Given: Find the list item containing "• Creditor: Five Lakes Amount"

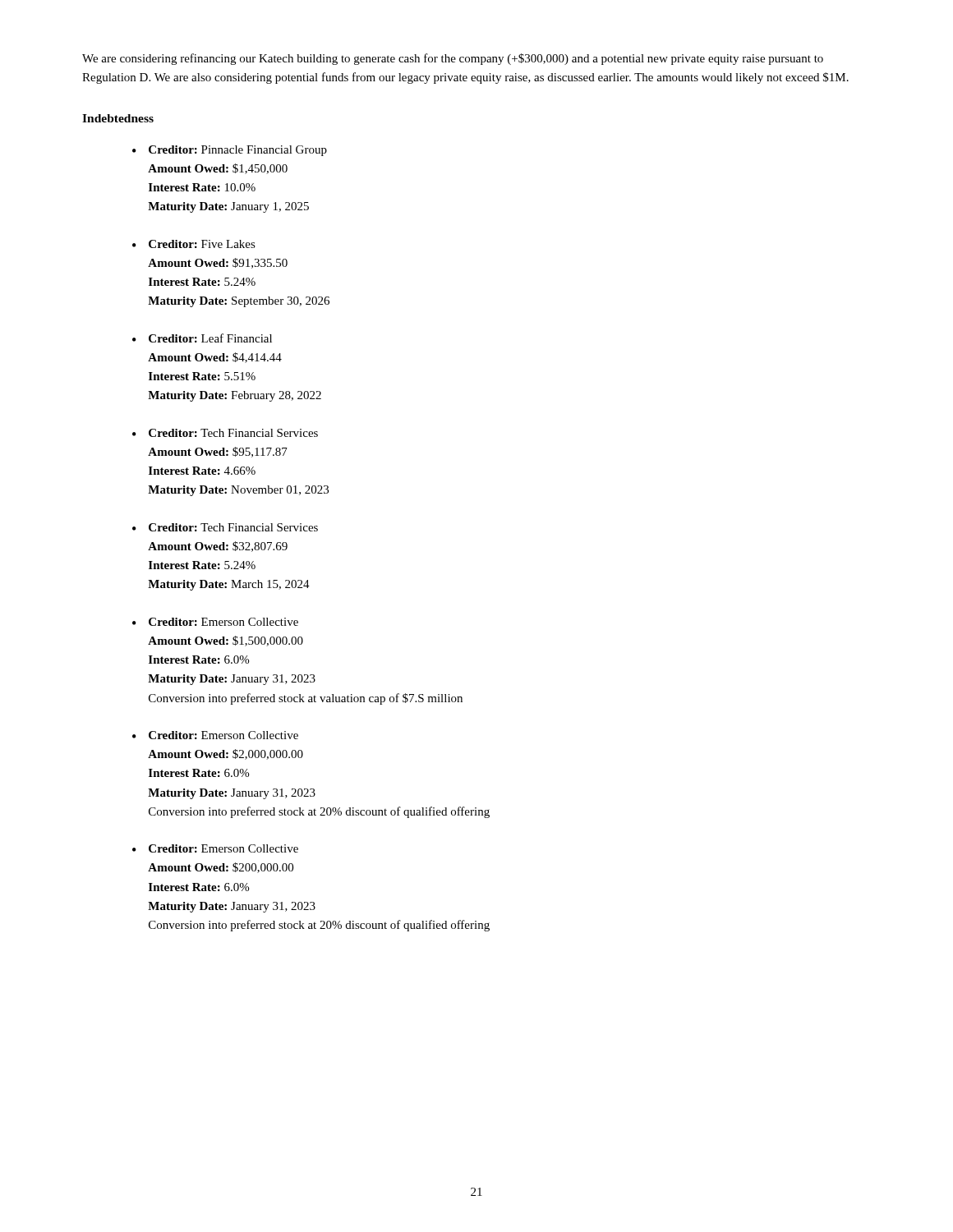Looking at the screenshot, I should point(231,273).
